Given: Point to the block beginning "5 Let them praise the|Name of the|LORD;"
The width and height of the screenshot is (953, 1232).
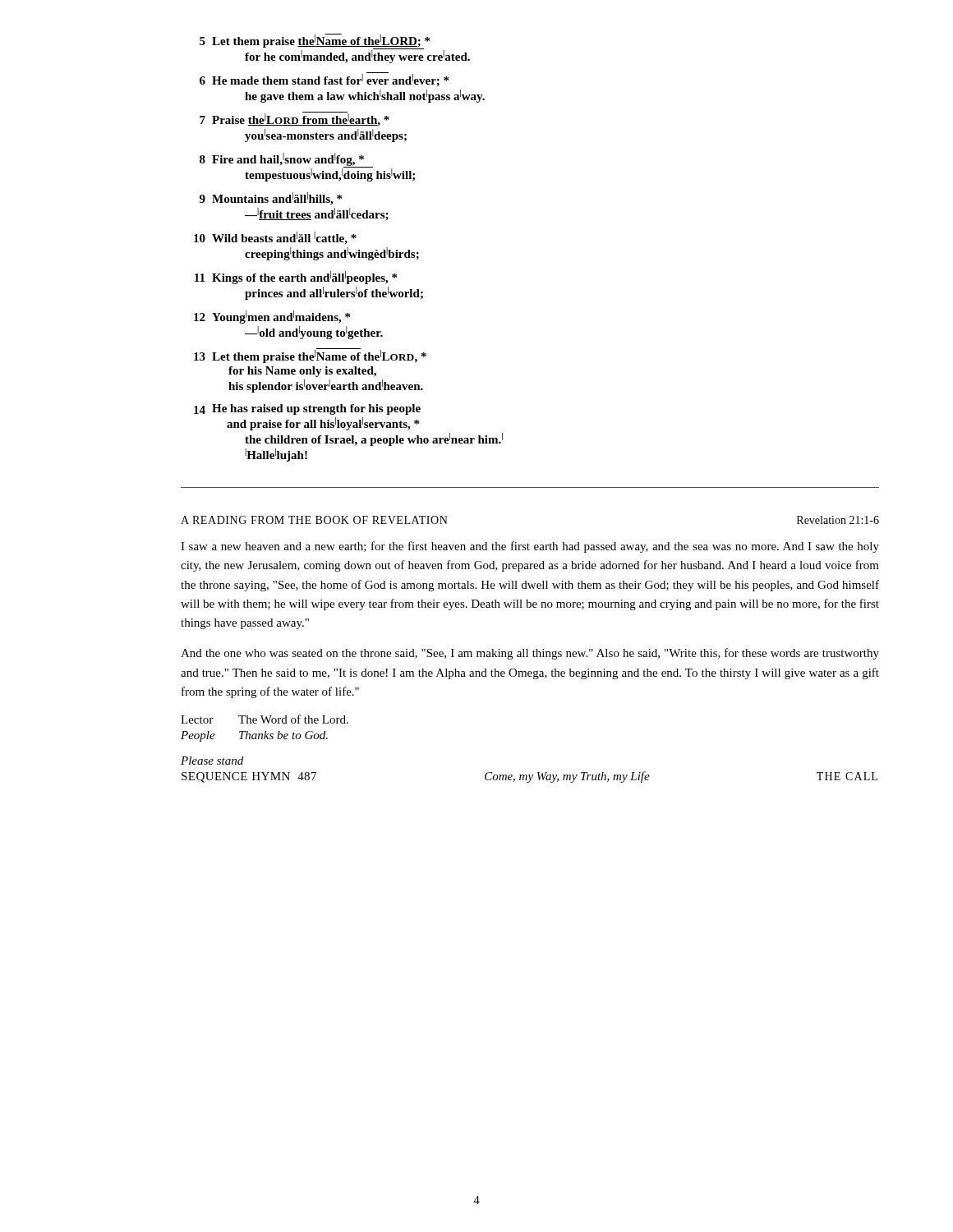Looking at the screenshot, I should [x=335, y=48].
